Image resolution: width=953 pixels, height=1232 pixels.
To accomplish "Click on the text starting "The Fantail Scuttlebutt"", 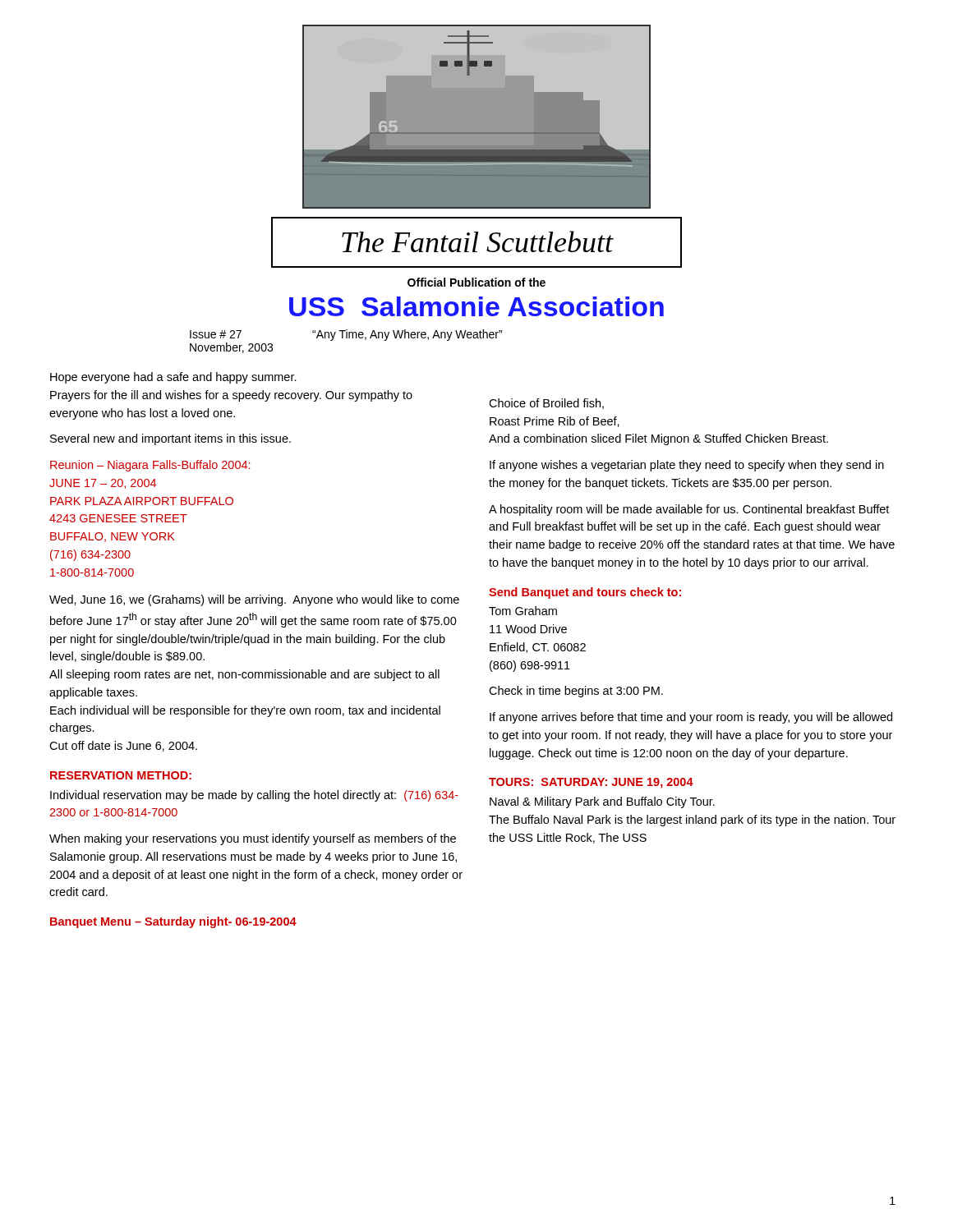I will click(476, 242).
